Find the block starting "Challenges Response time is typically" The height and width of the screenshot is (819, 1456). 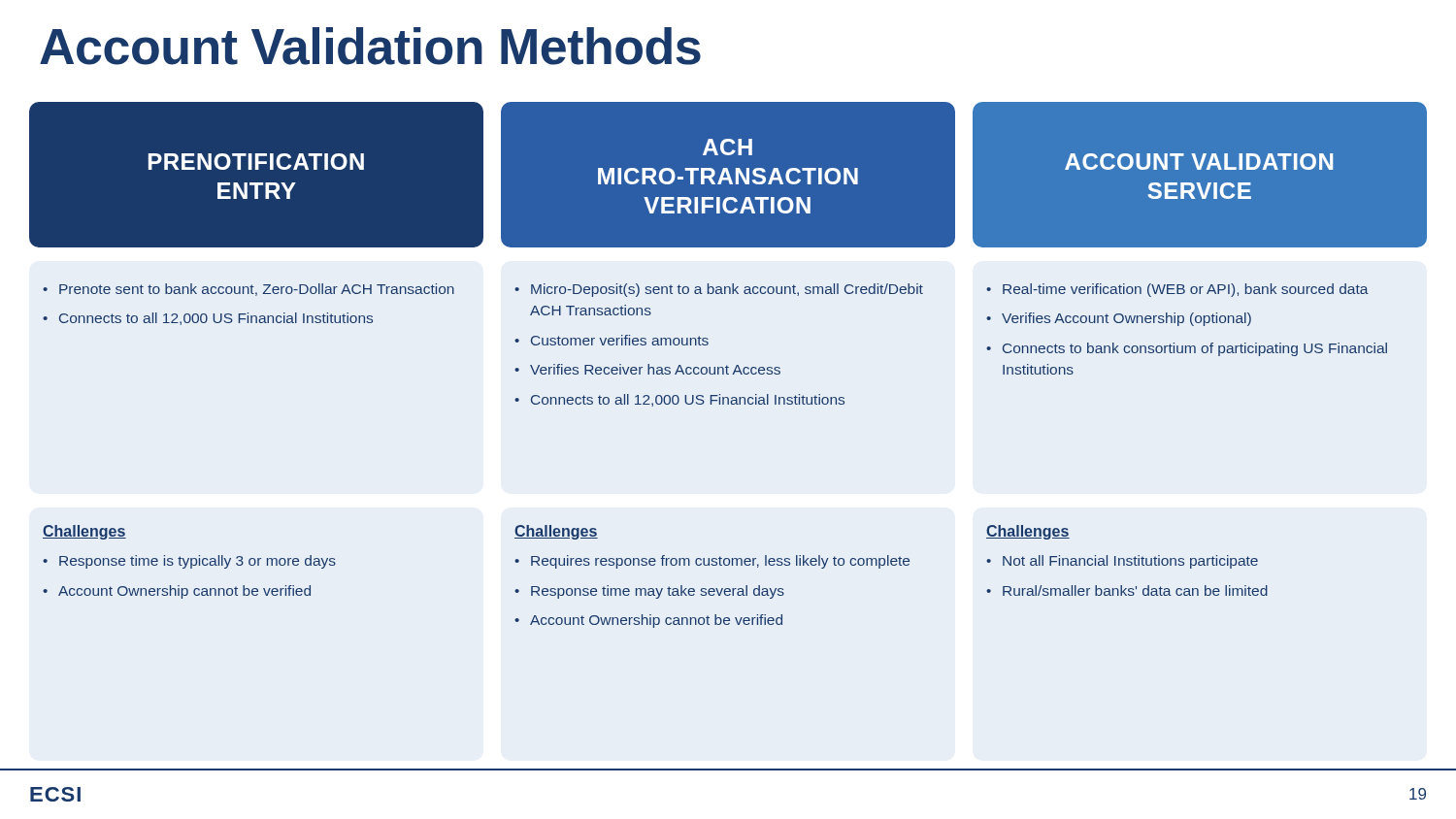(254, 562)
